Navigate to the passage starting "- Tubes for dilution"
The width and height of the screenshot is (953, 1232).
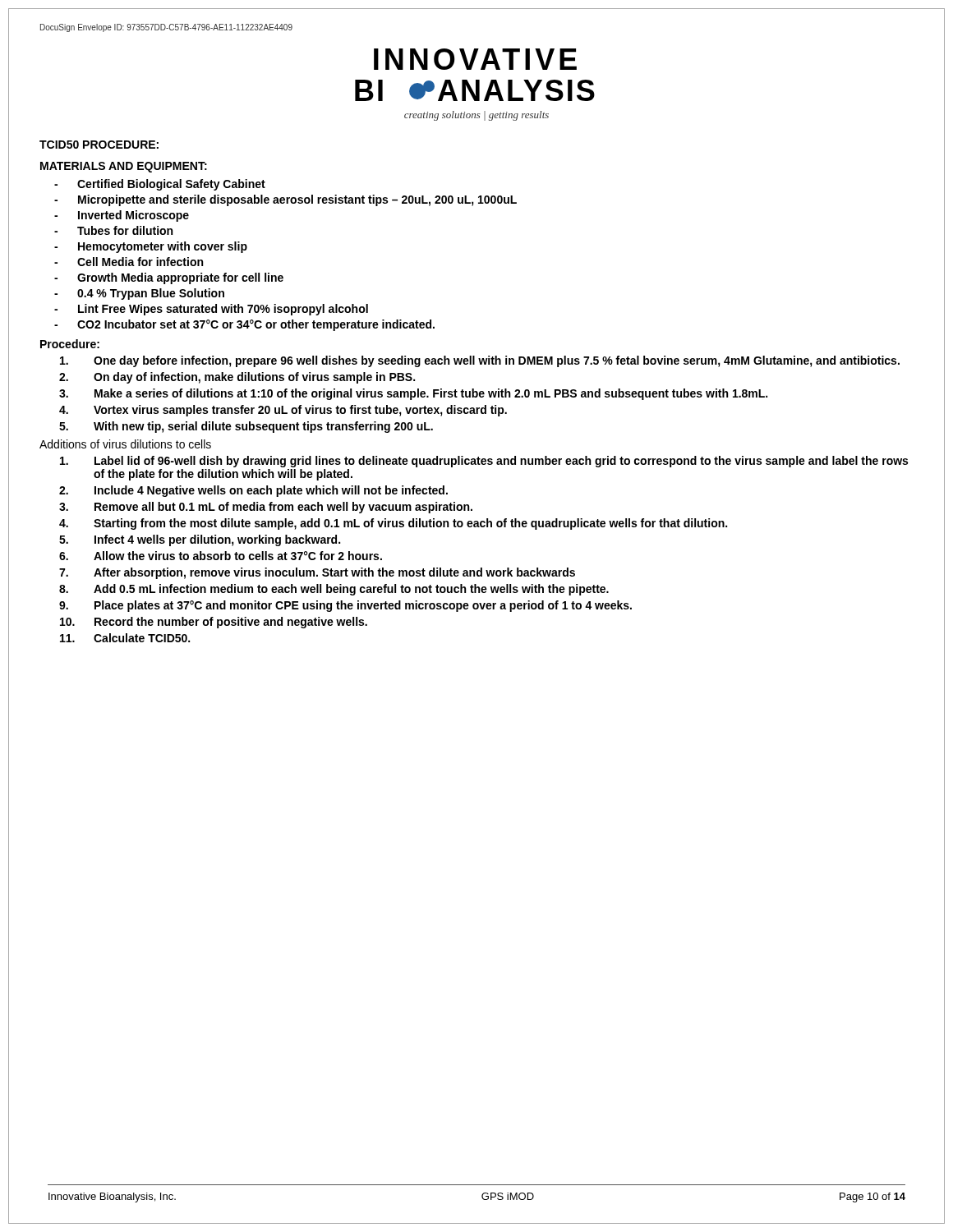click(x=113, y=230)
